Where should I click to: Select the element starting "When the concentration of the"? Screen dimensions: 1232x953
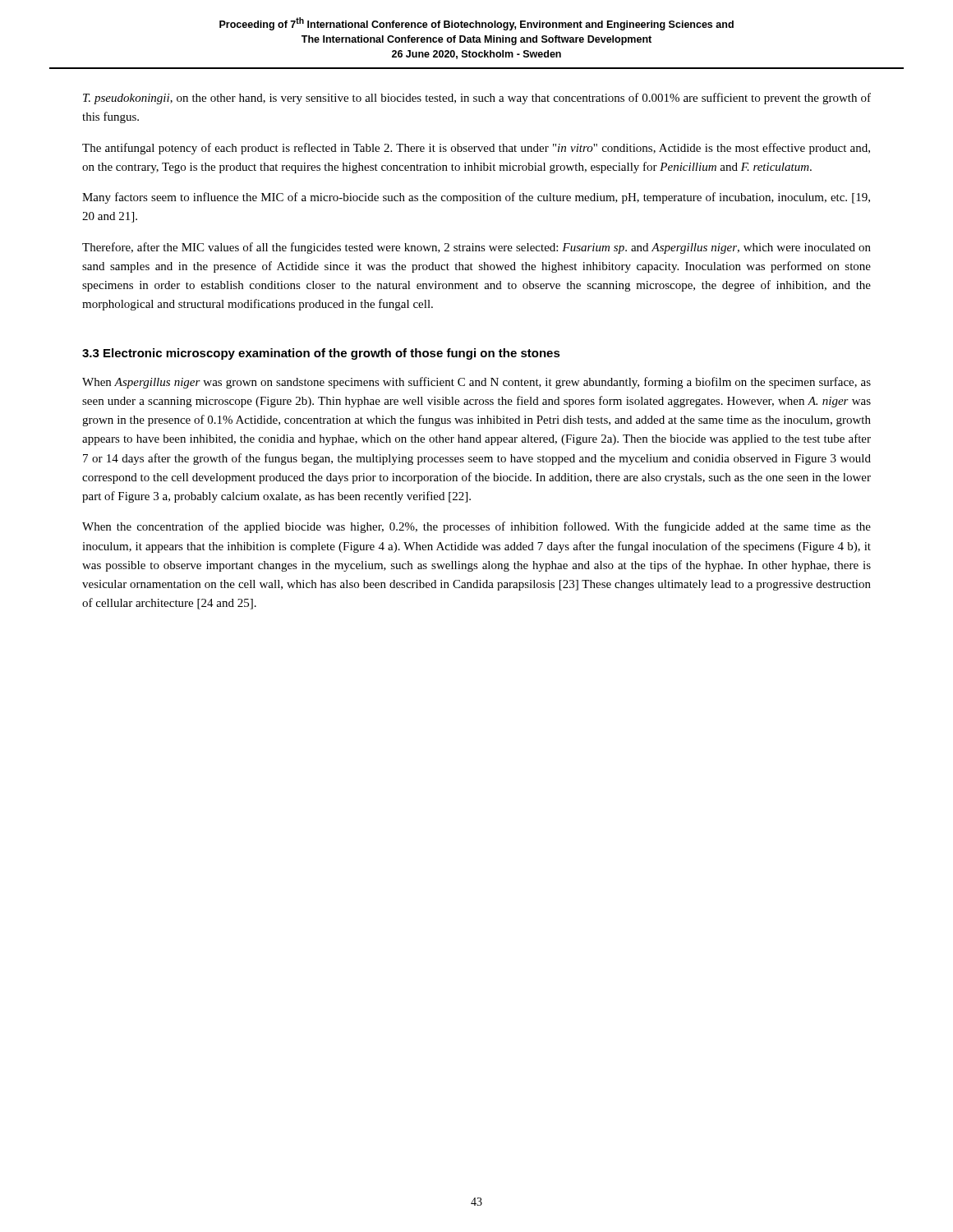click(476, 565)
